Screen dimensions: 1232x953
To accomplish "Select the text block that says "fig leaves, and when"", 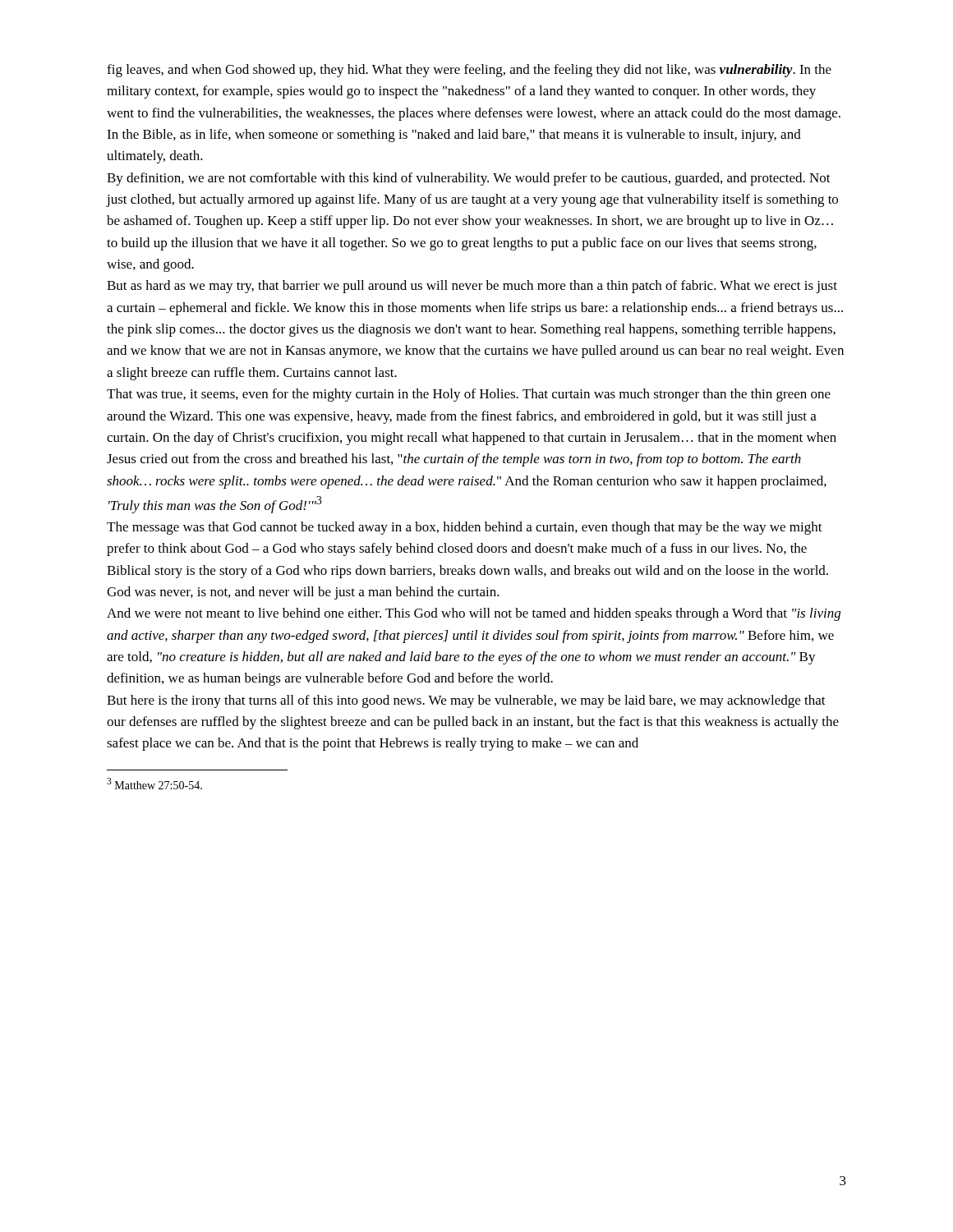I will [x=476, y=407].
